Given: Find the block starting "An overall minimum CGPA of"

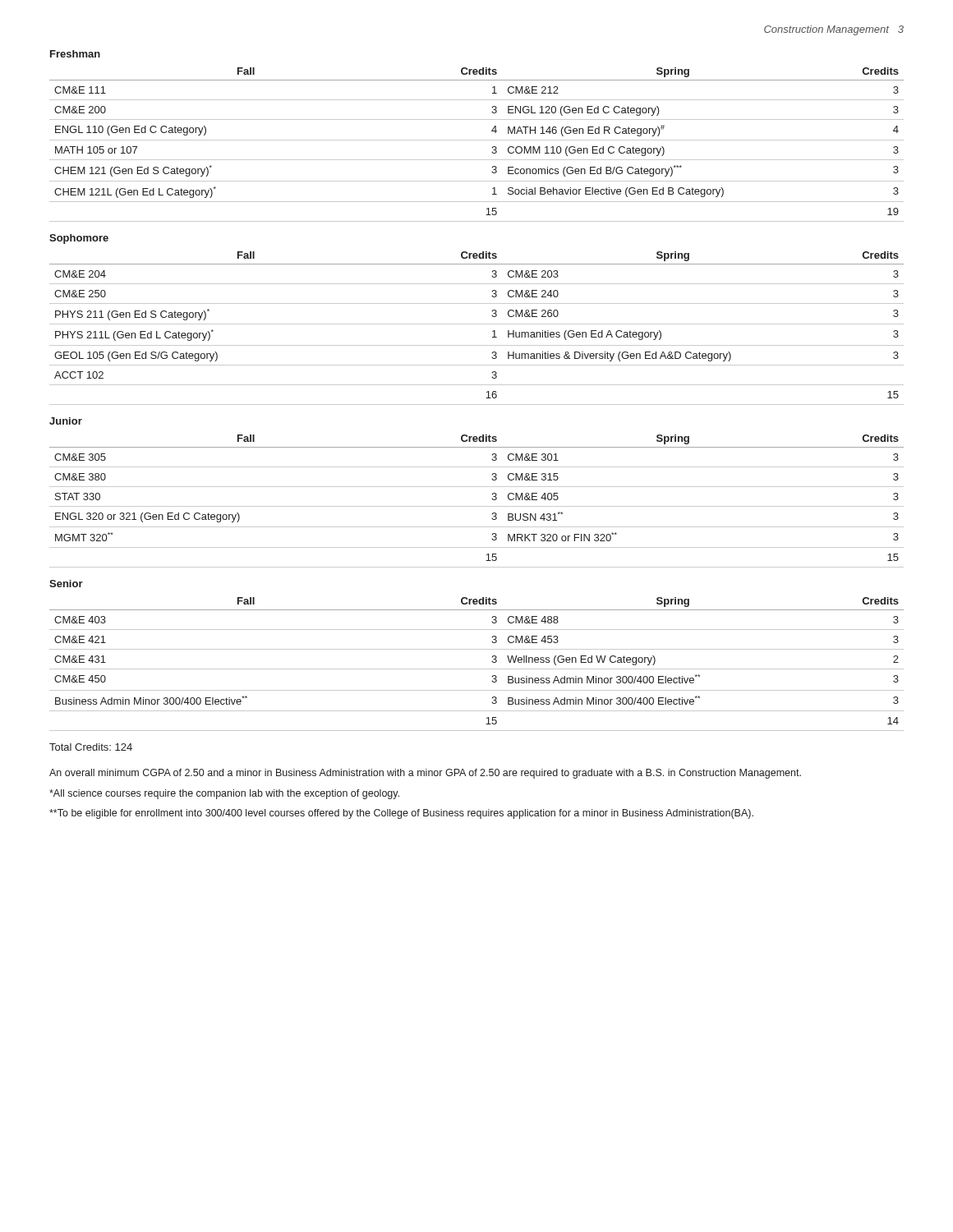Looking at the screenshot, I should point(426,773).
